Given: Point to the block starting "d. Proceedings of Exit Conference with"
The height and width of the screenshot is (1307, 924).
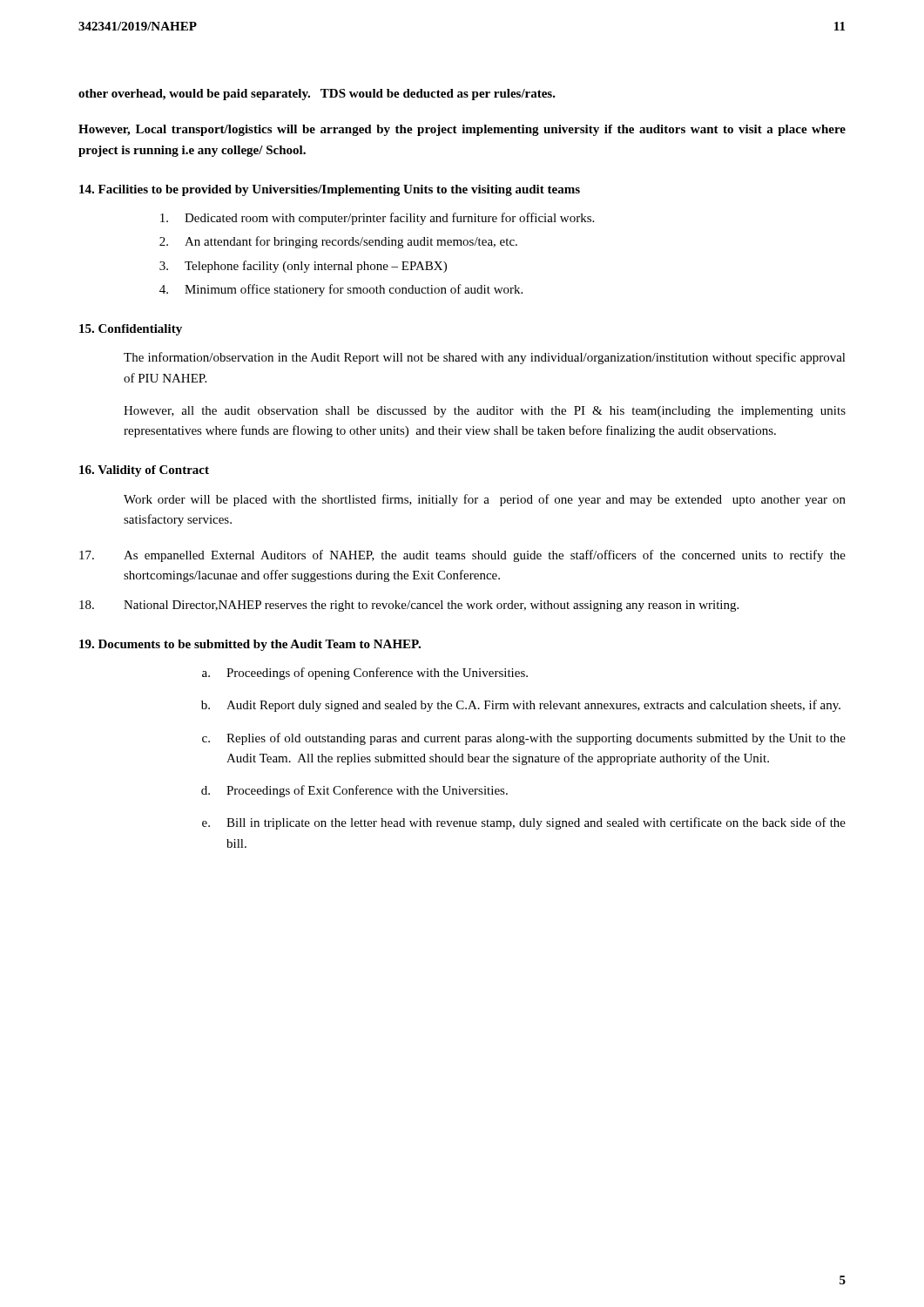Looking at the screenshot, I should (506, 791).
